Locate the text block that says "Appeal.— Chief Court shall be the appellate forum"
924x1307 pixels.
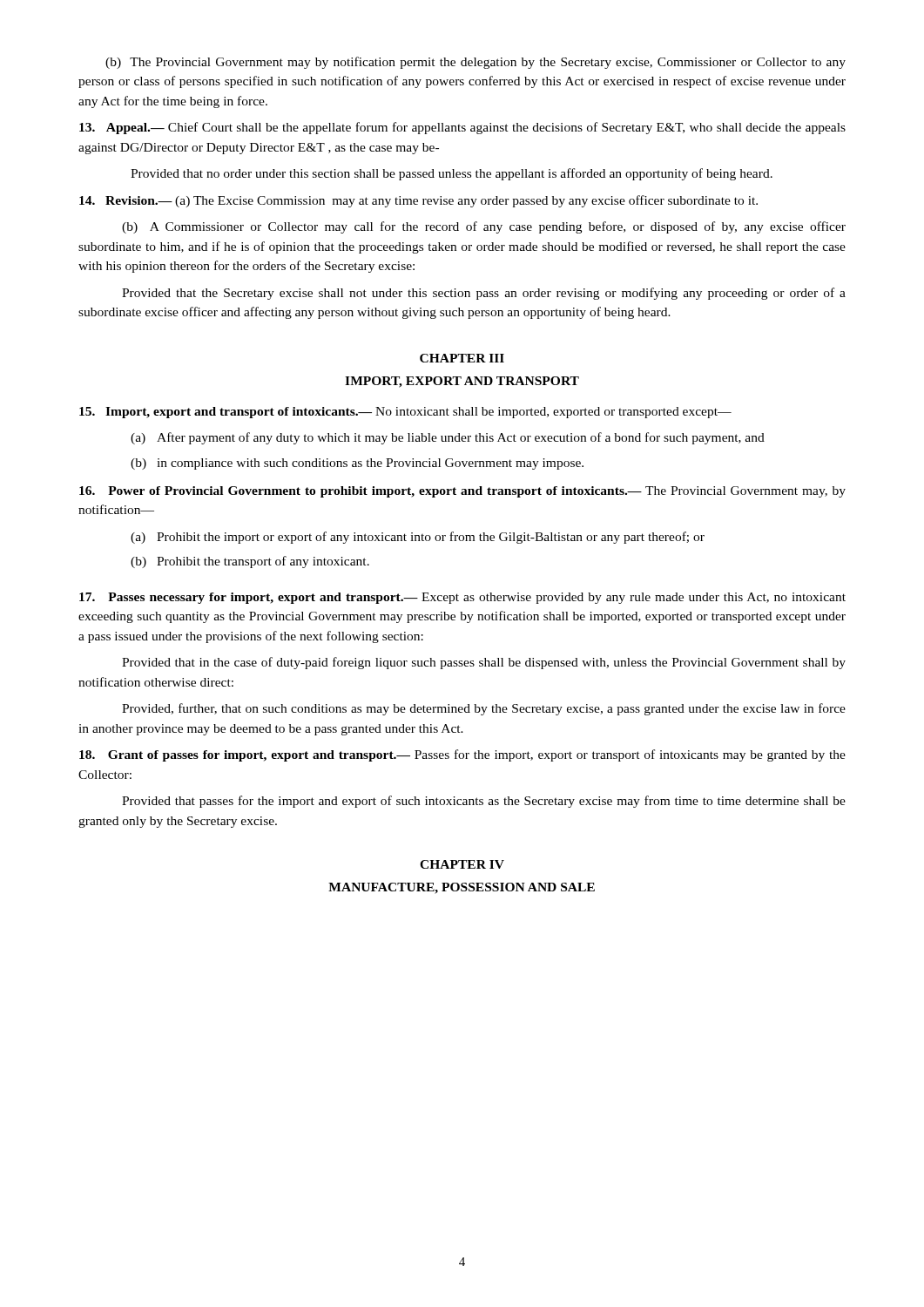[462, 137]
